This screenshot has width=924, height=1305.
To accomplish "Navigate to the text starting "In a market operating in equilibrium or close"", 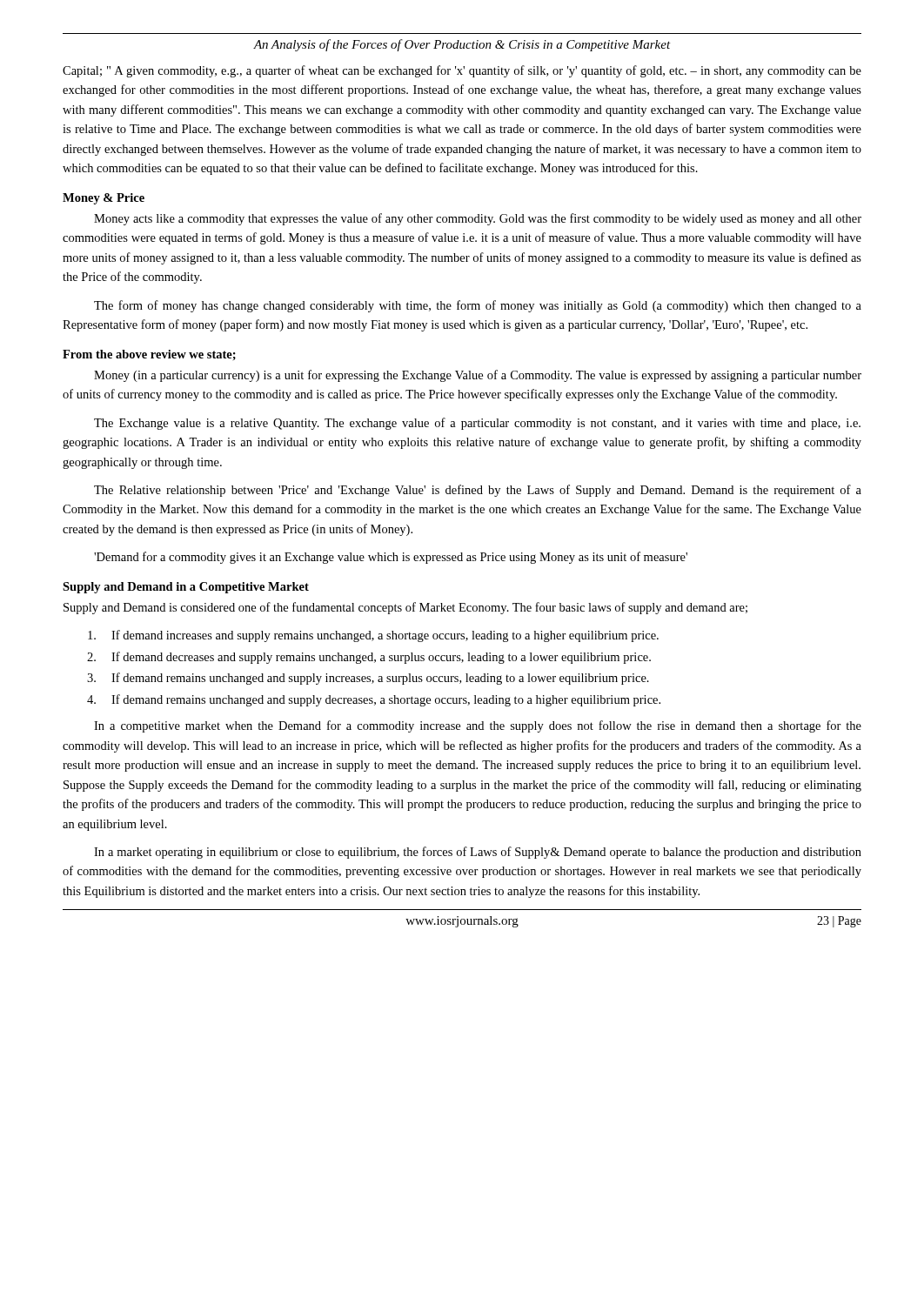I will (x=462, y=871).
